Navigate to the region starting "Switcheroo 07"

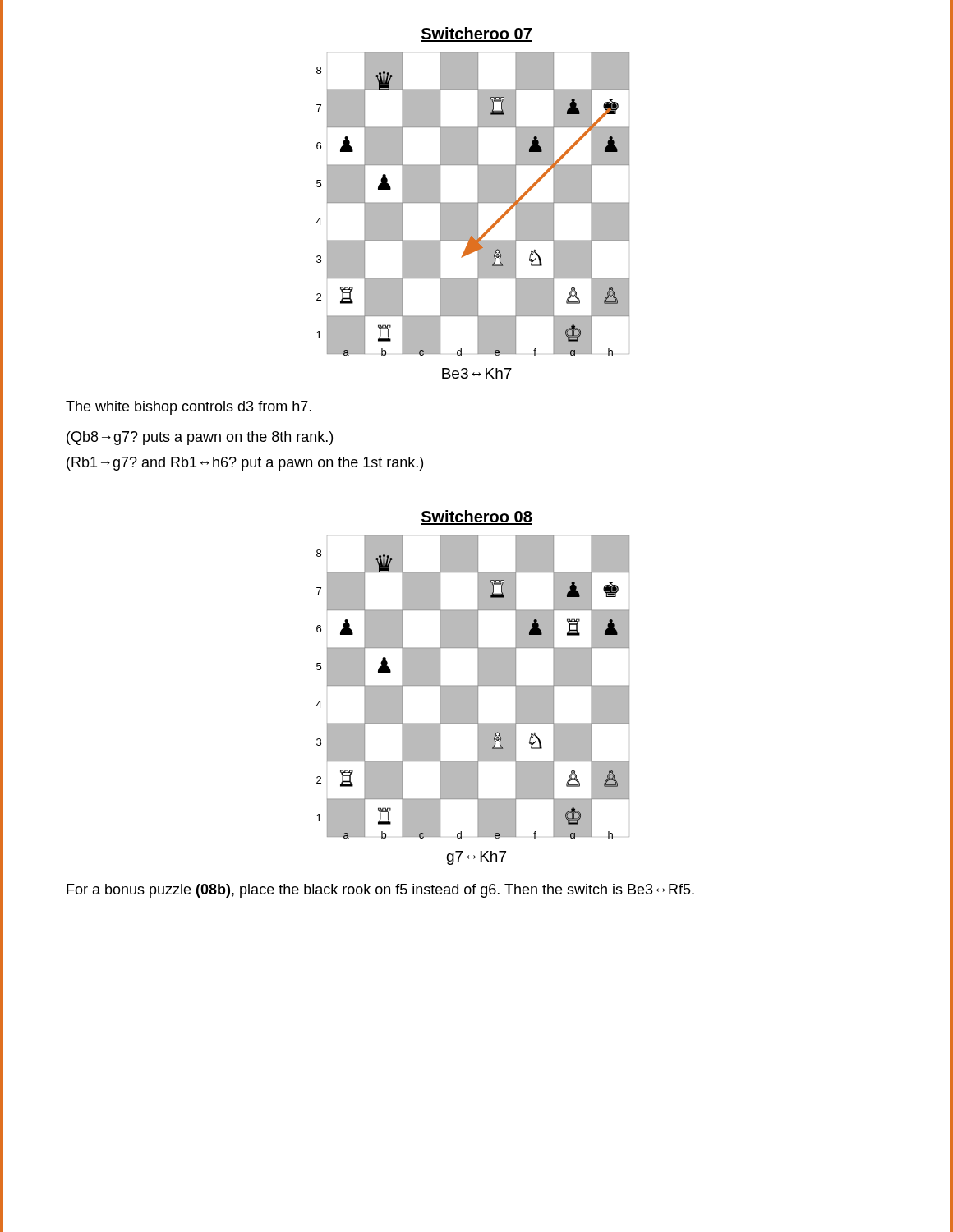(476, 34)
